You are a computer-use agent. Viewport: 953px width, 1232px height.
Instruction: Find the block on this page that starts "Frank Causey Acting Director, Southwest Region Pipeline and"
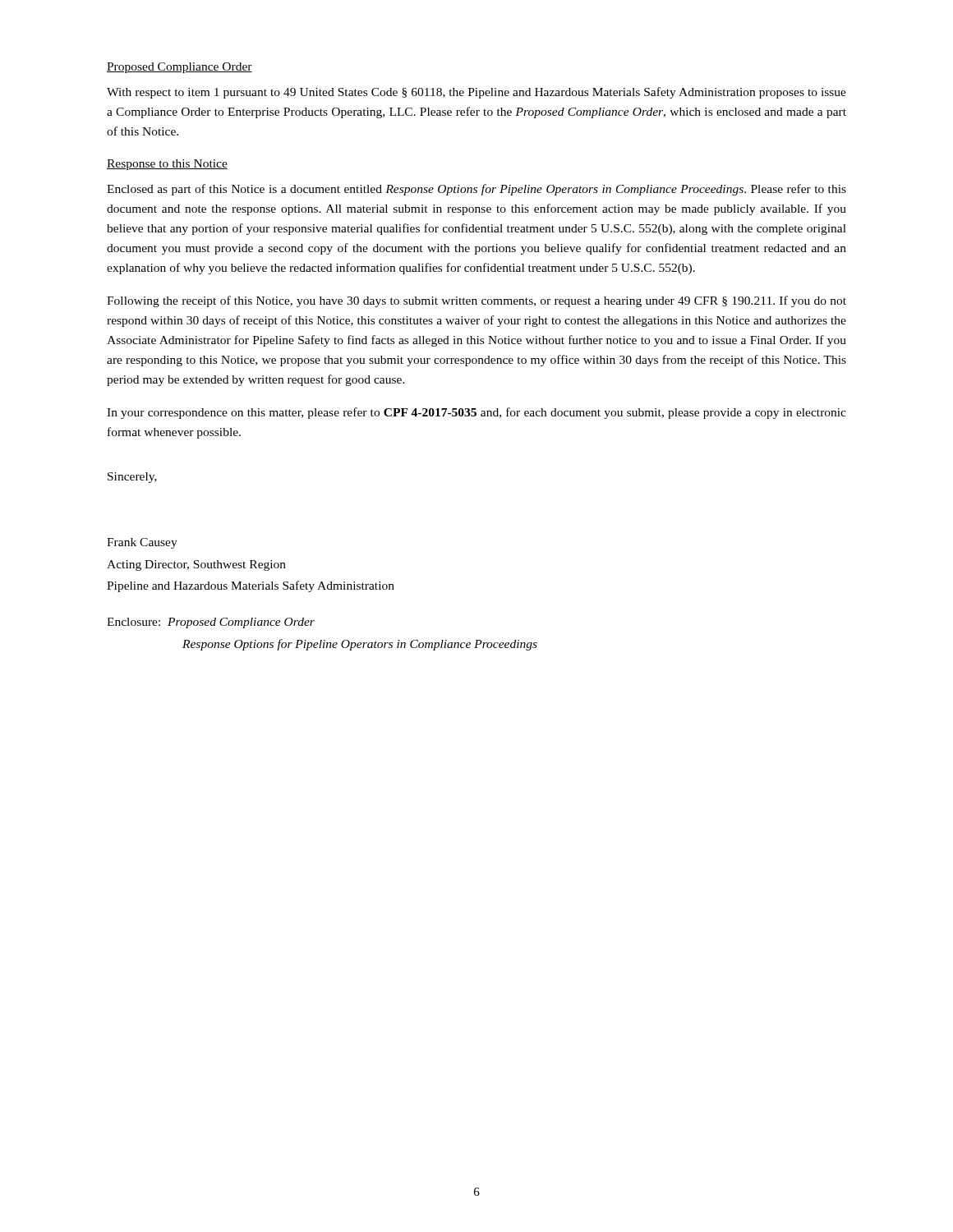(251, 564)
